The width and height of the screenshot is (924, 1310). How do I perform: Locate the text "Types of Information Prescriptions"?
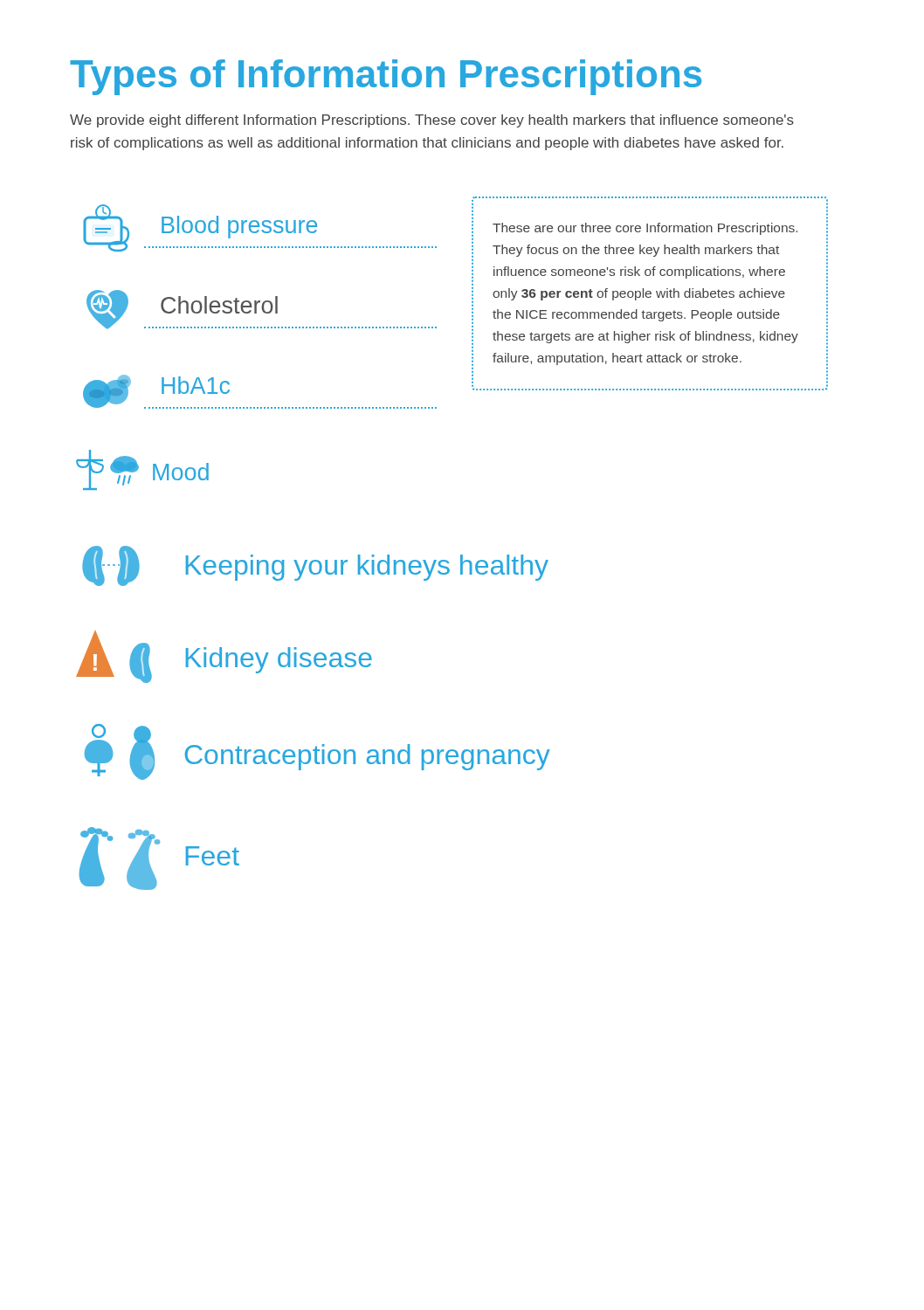[387, 74]
